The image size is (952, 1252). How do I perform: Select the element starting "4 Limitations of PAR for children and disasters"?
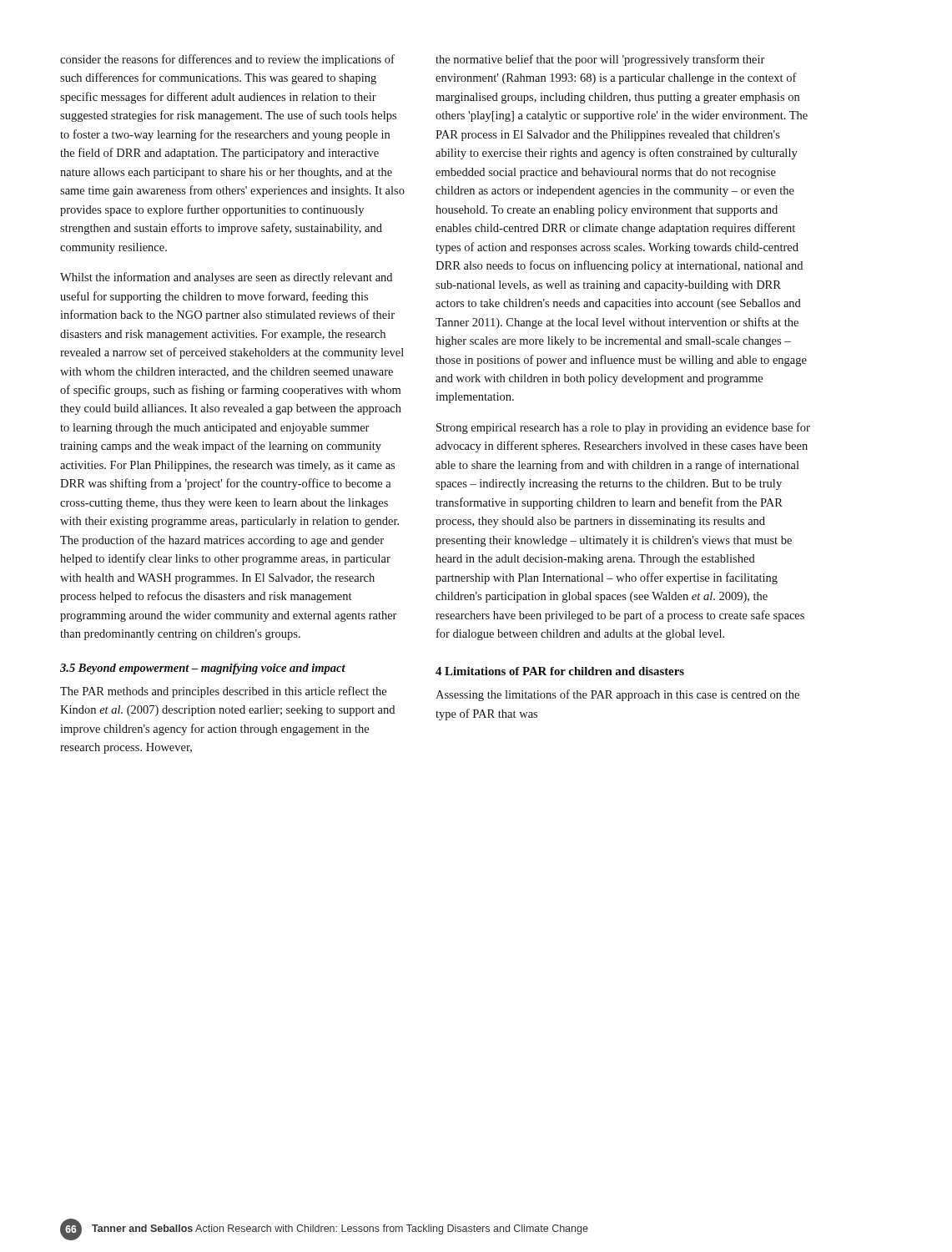[x=623, y=671]
